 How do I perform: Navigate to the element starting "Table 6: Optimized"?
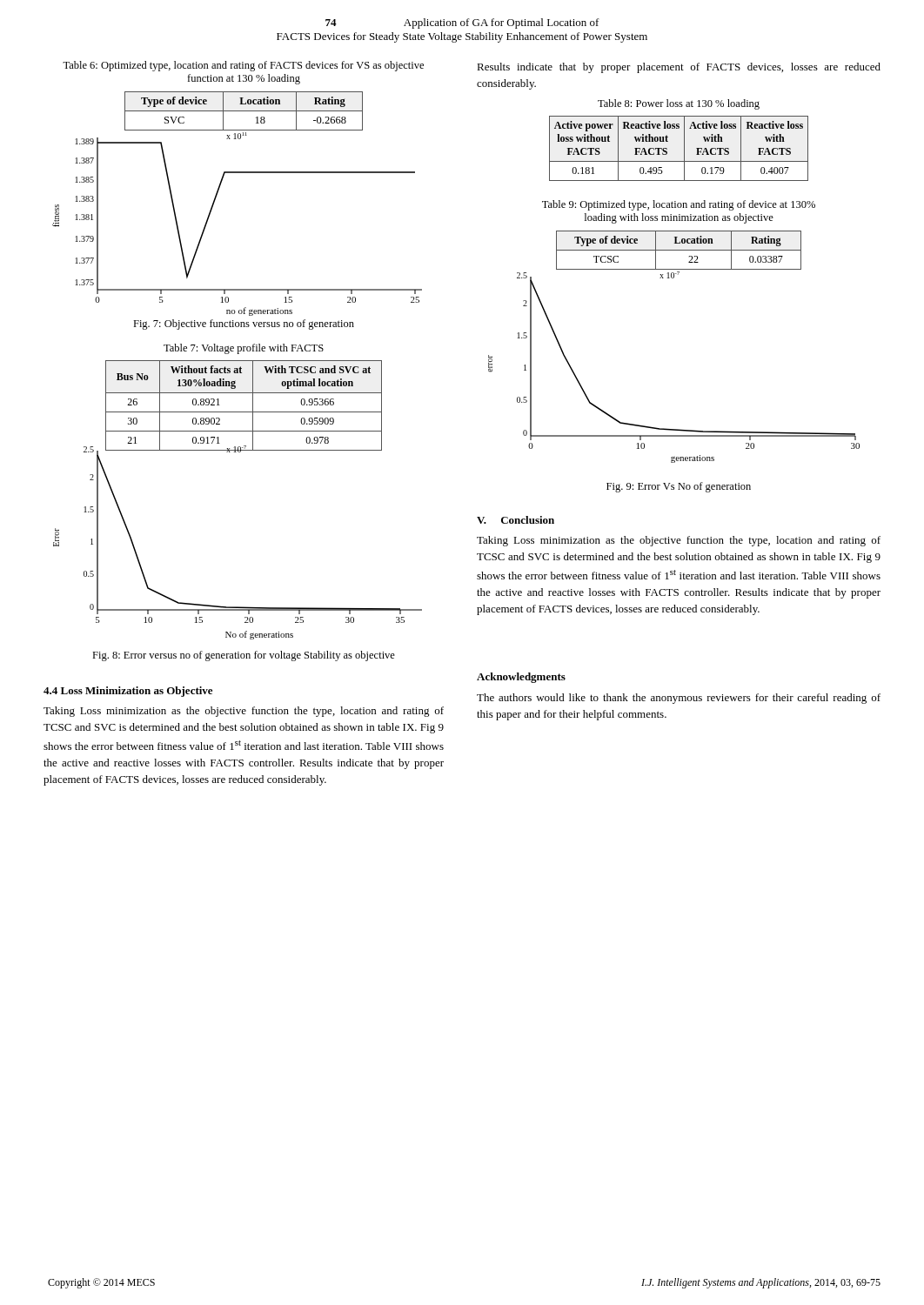(x=244, y=72)
